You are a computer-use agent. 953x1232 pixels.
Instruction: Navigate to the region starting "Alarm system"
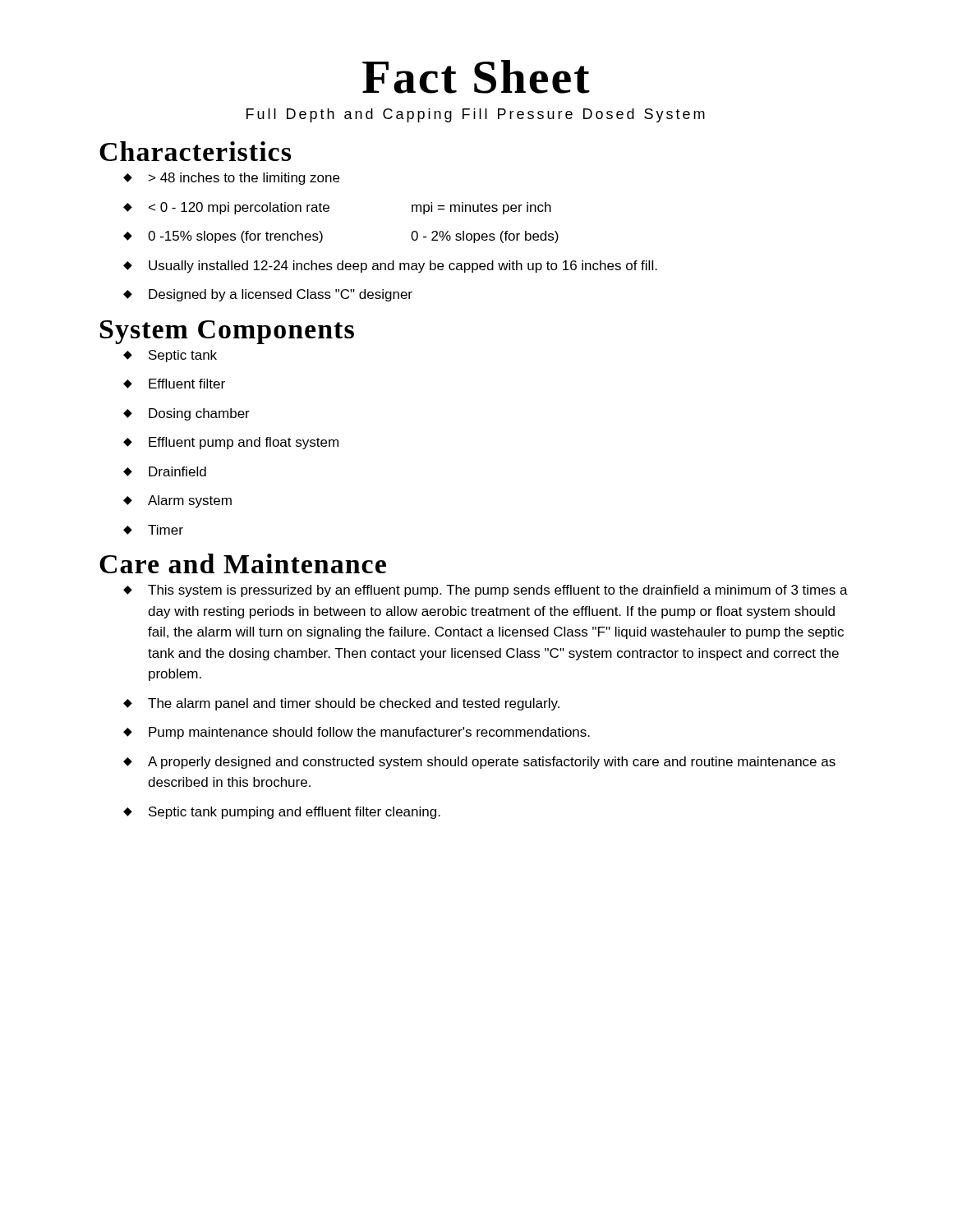[190, 501]
